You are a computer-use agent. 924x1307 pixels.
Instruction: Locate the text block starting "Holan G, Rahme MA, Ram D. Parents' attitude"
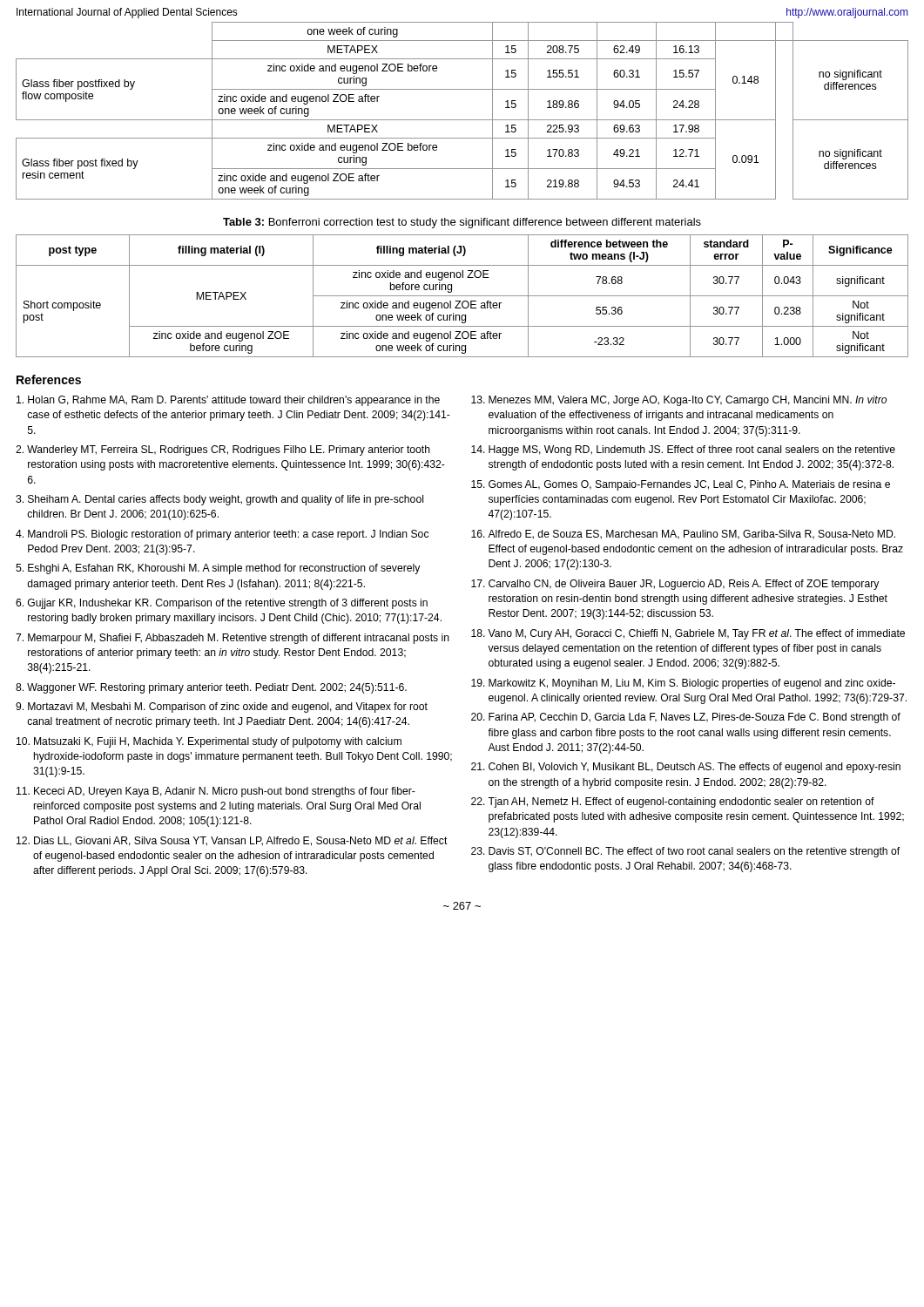[235, 416]
